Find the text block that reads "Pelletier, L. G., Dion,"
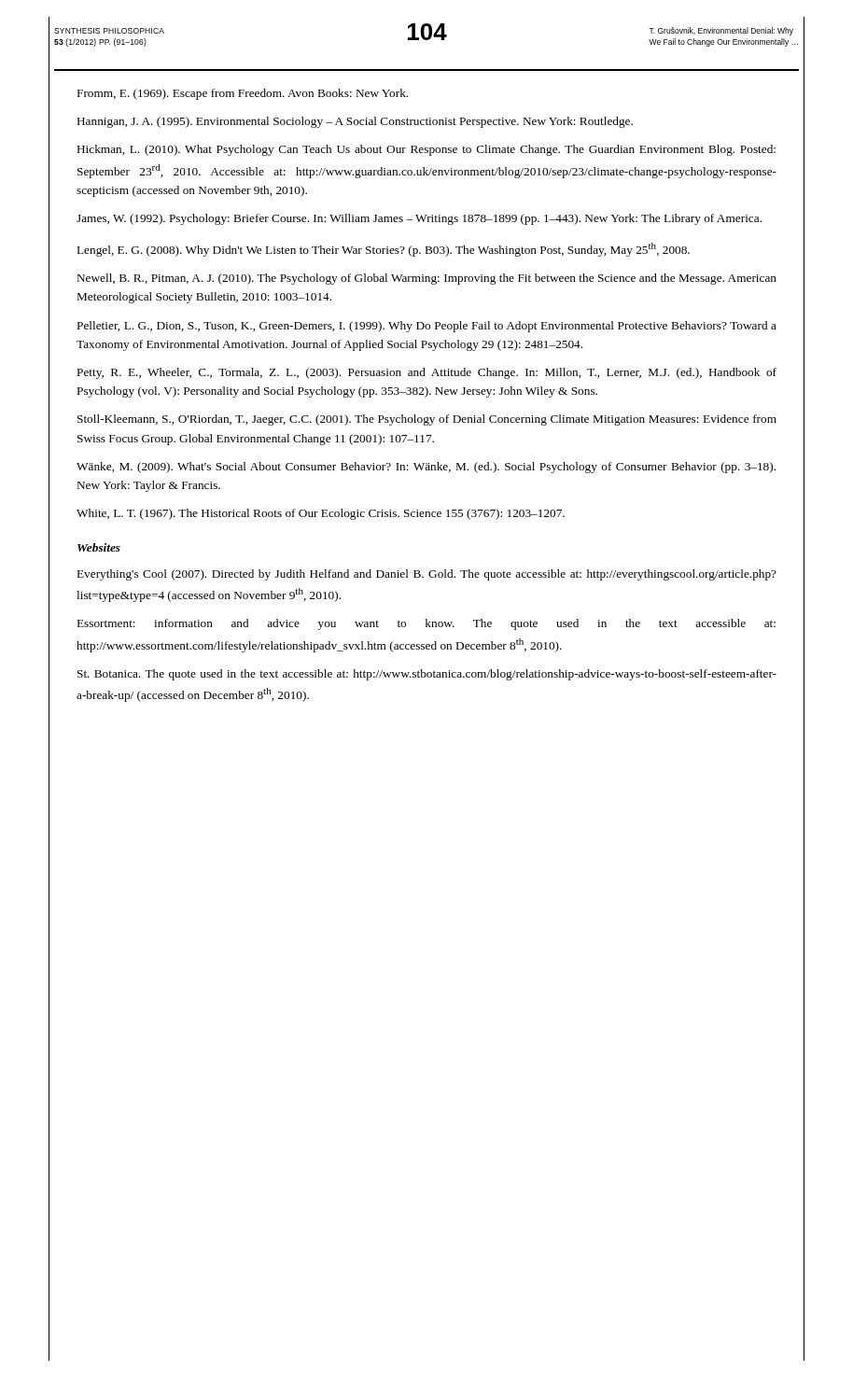Screen dimensions: 1400x853 [426, 334]
